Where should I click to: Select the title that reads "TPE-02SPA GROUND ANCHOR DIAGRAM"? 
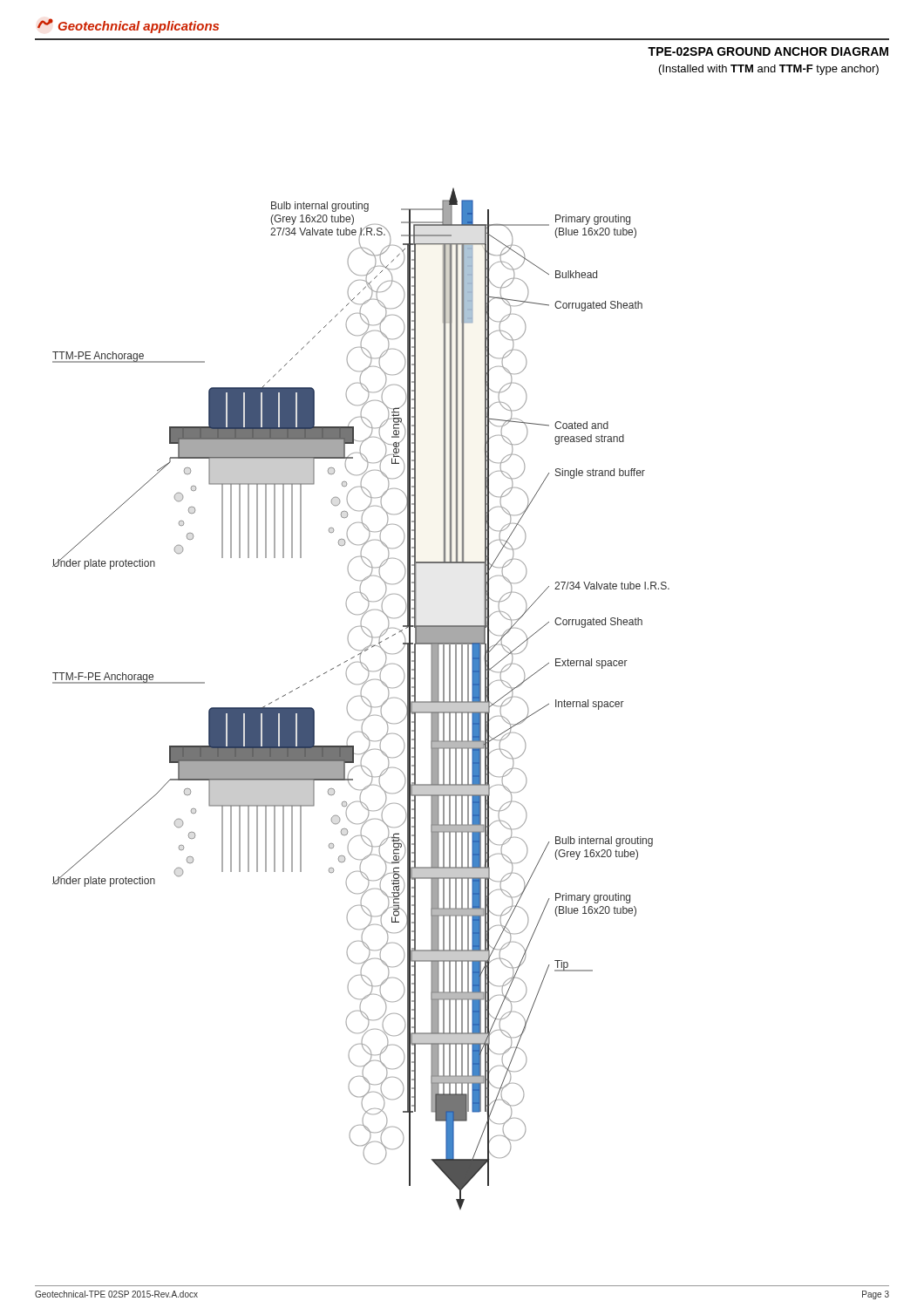pos(769,60)
